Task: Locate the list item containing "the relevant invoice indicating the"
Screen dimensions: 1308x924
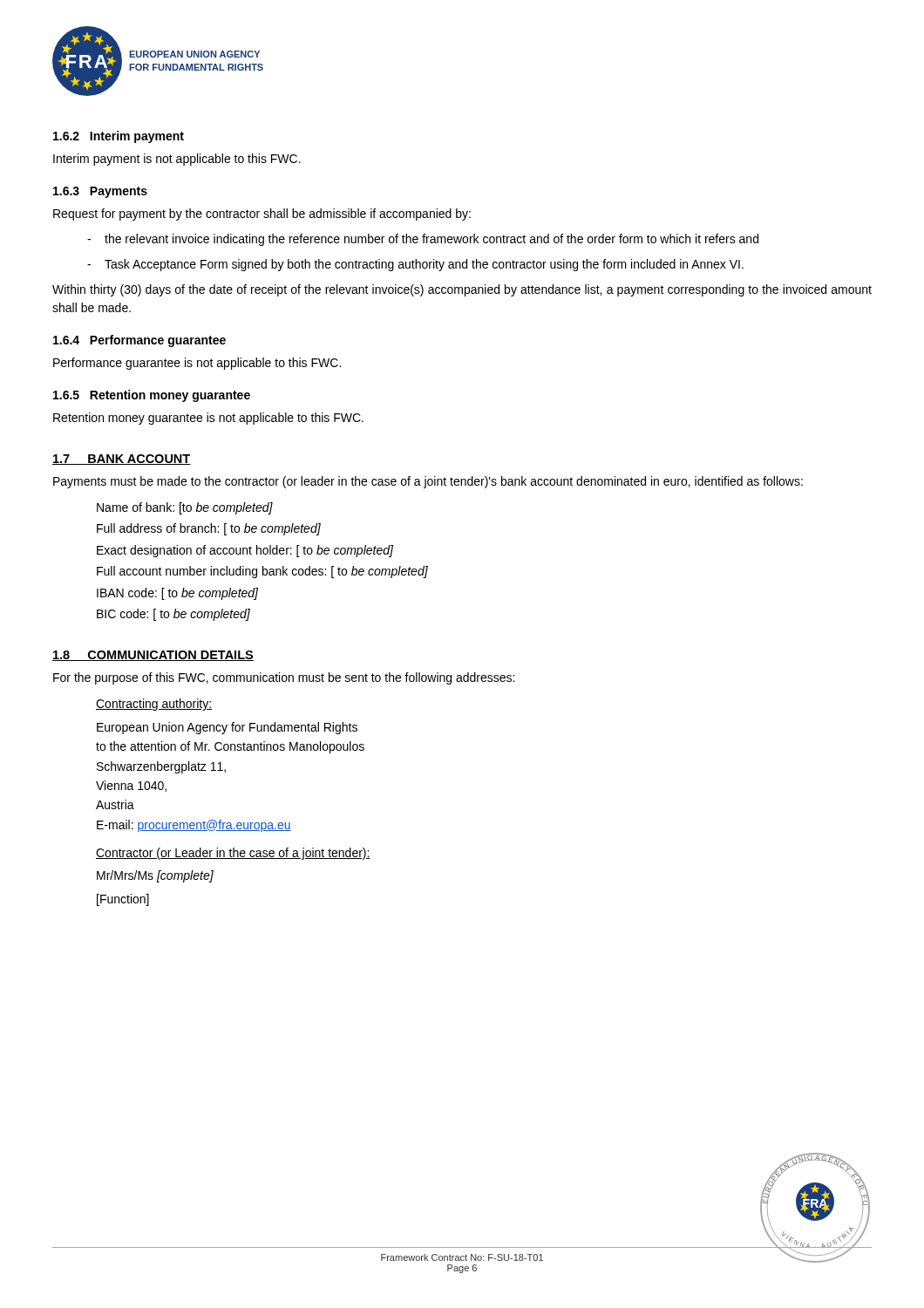Action: [432, 239]
